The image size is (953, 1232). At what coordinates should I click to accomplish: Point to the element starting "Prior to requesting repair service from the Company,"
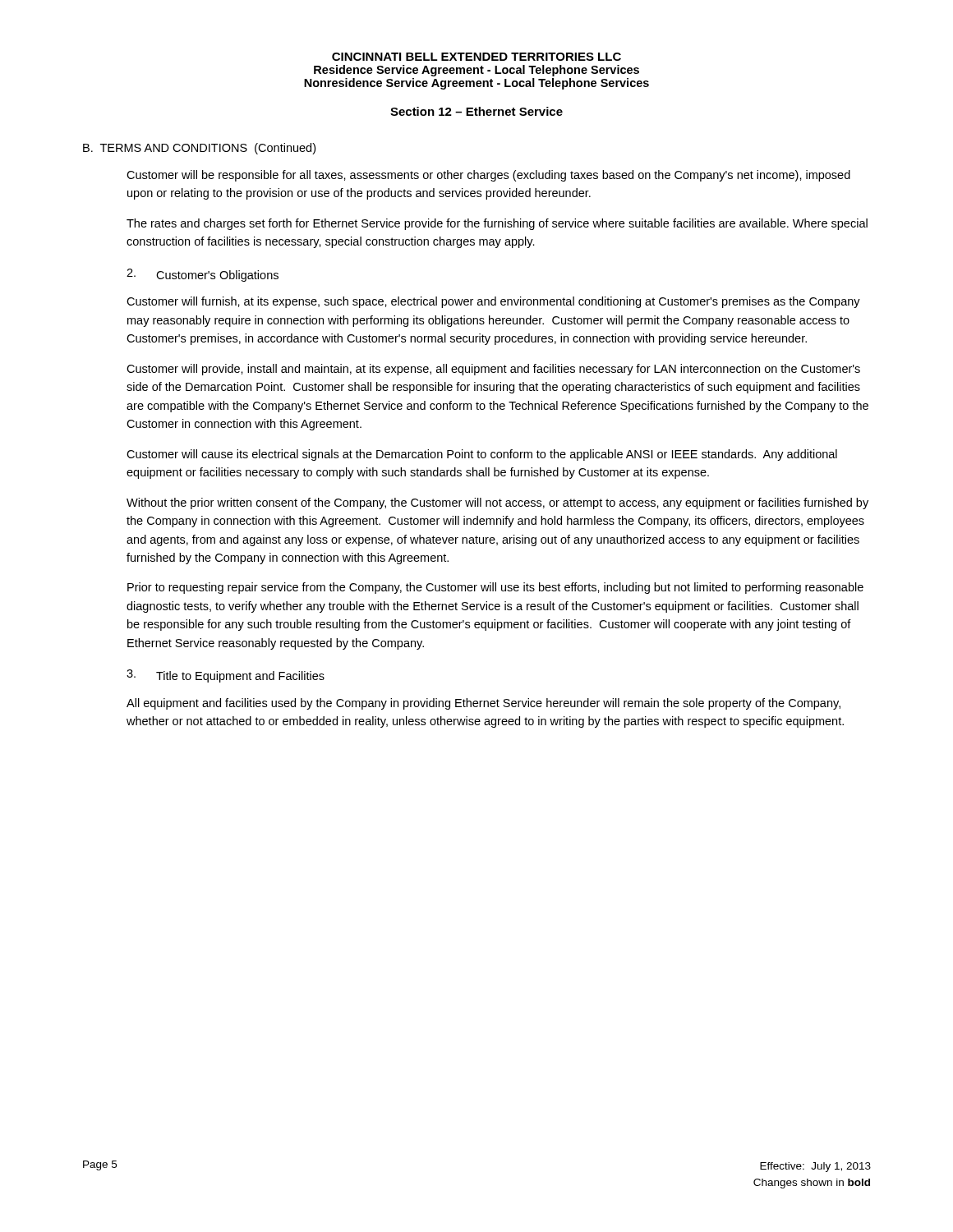(495, 615)
